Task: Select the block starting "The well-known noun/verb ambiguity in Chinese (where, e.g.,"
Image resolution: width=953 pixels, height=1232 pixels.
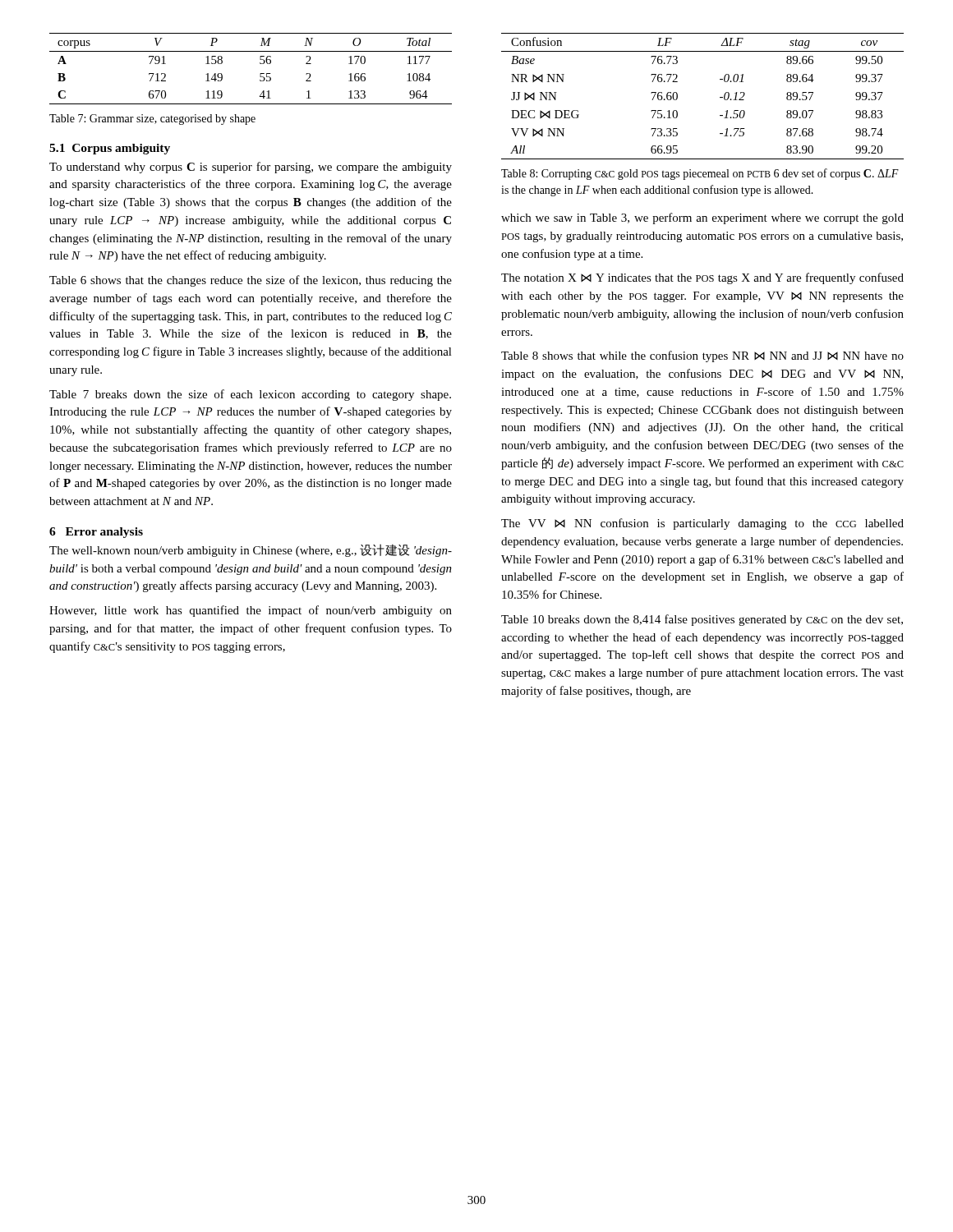Action: [x=251, y=568]
